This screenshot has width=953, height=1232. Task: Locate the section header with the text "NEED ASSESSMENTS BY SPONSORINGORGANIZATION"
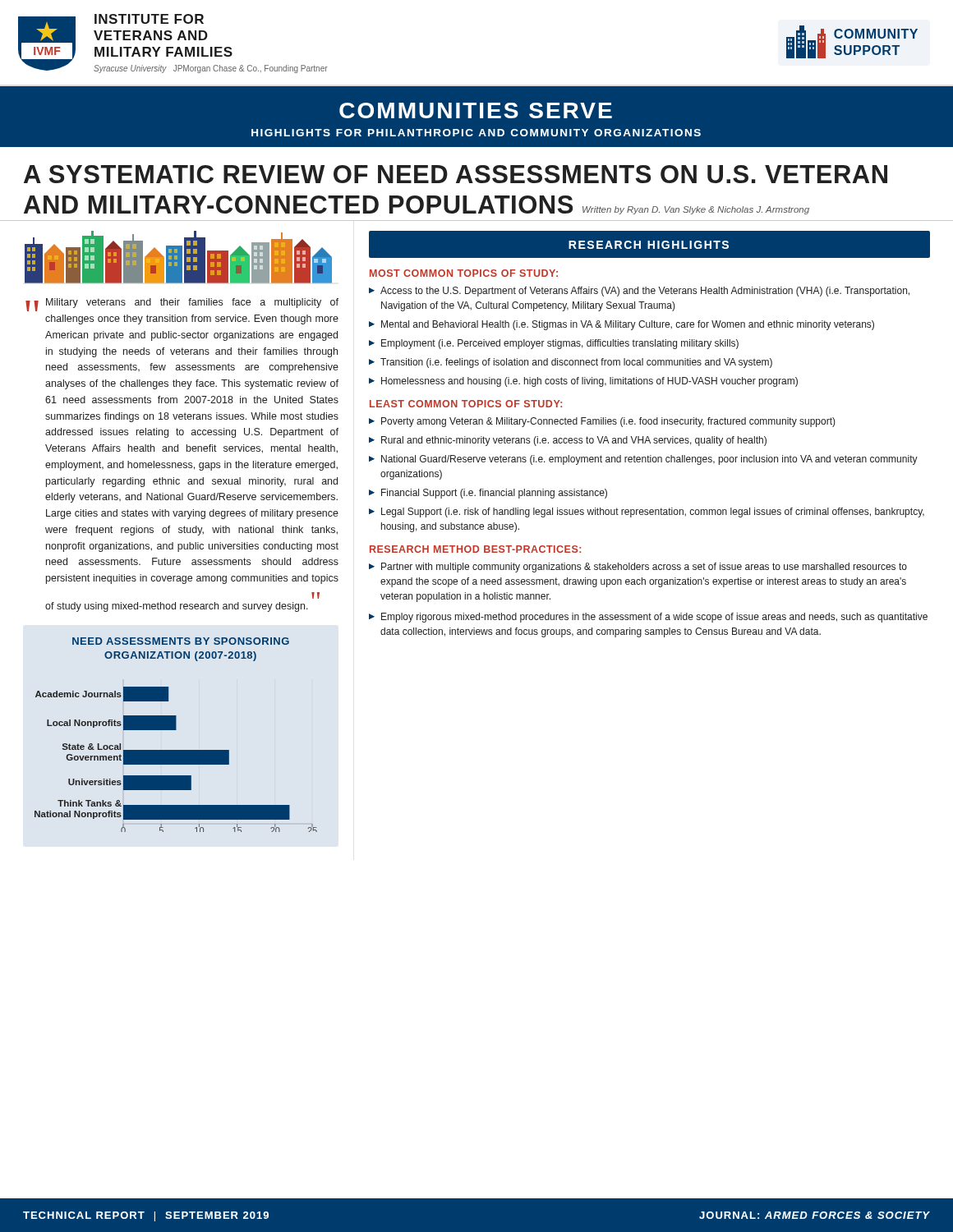pyautogui.click(x=181, y=648)
